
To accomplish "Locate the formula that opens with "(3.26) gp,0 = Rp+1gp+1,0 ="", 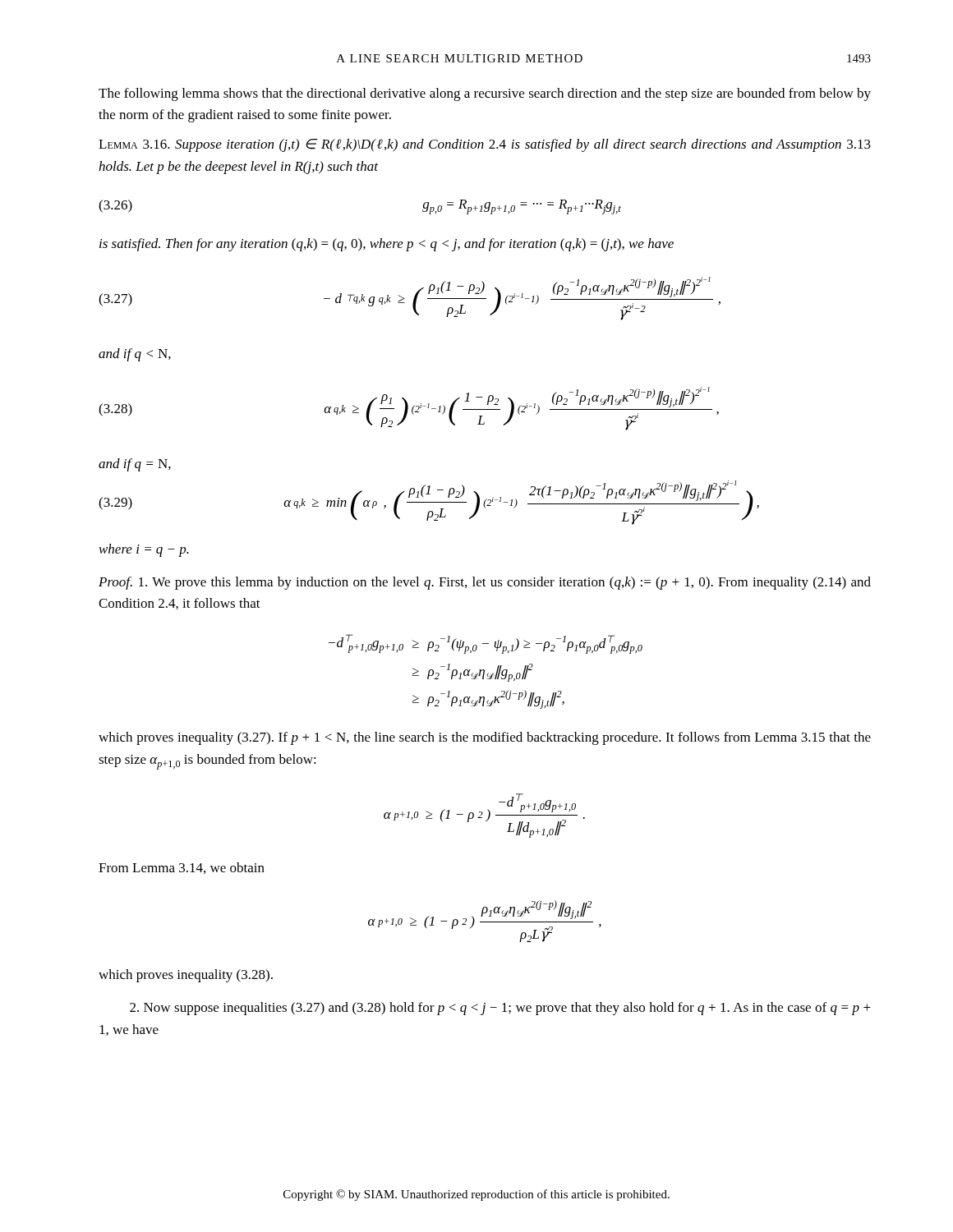I will coord(485,205).
